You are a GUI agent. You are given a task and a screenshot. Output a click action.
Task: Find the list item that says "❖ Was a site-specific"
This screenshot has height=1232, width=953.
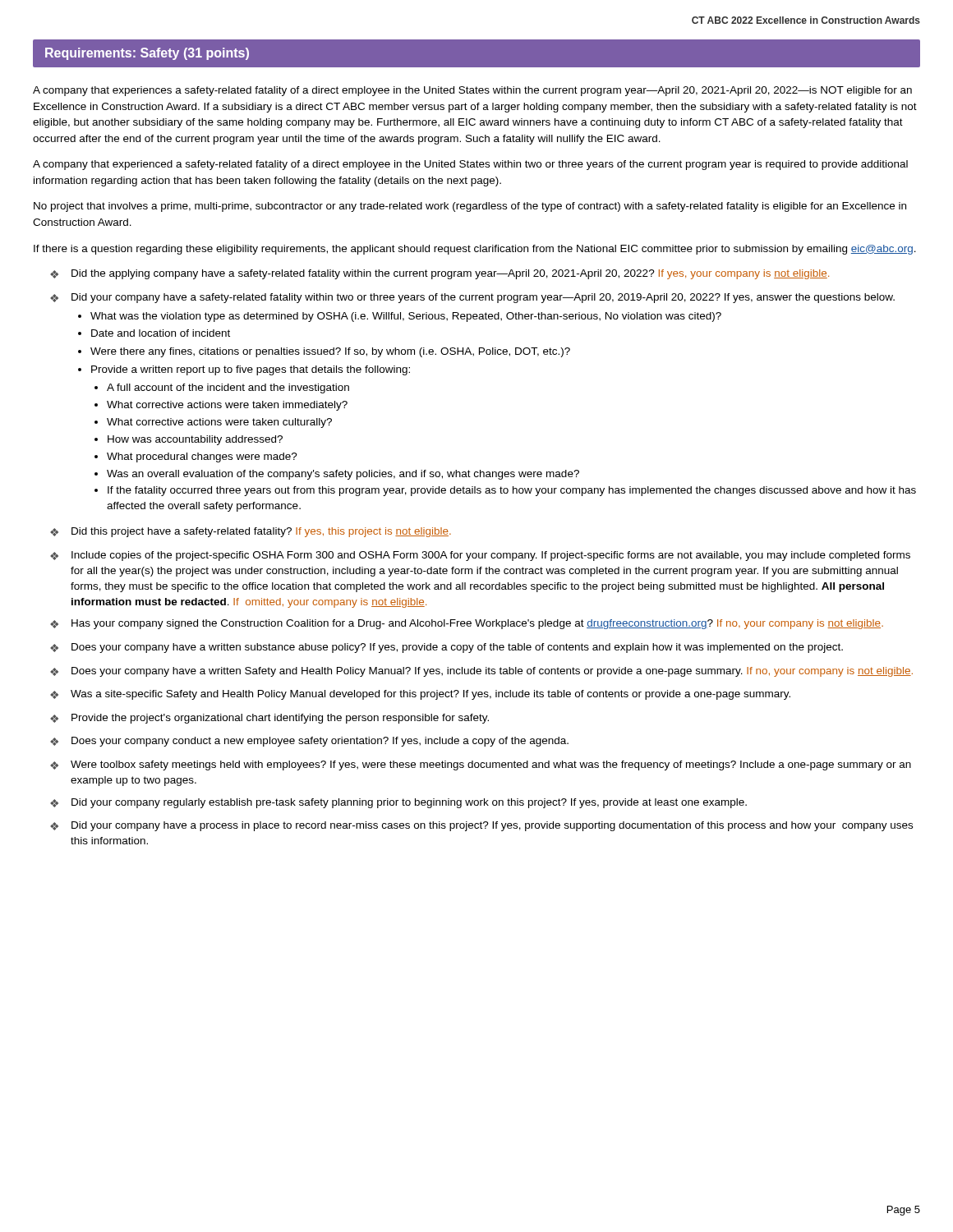[x=485, y=695]
